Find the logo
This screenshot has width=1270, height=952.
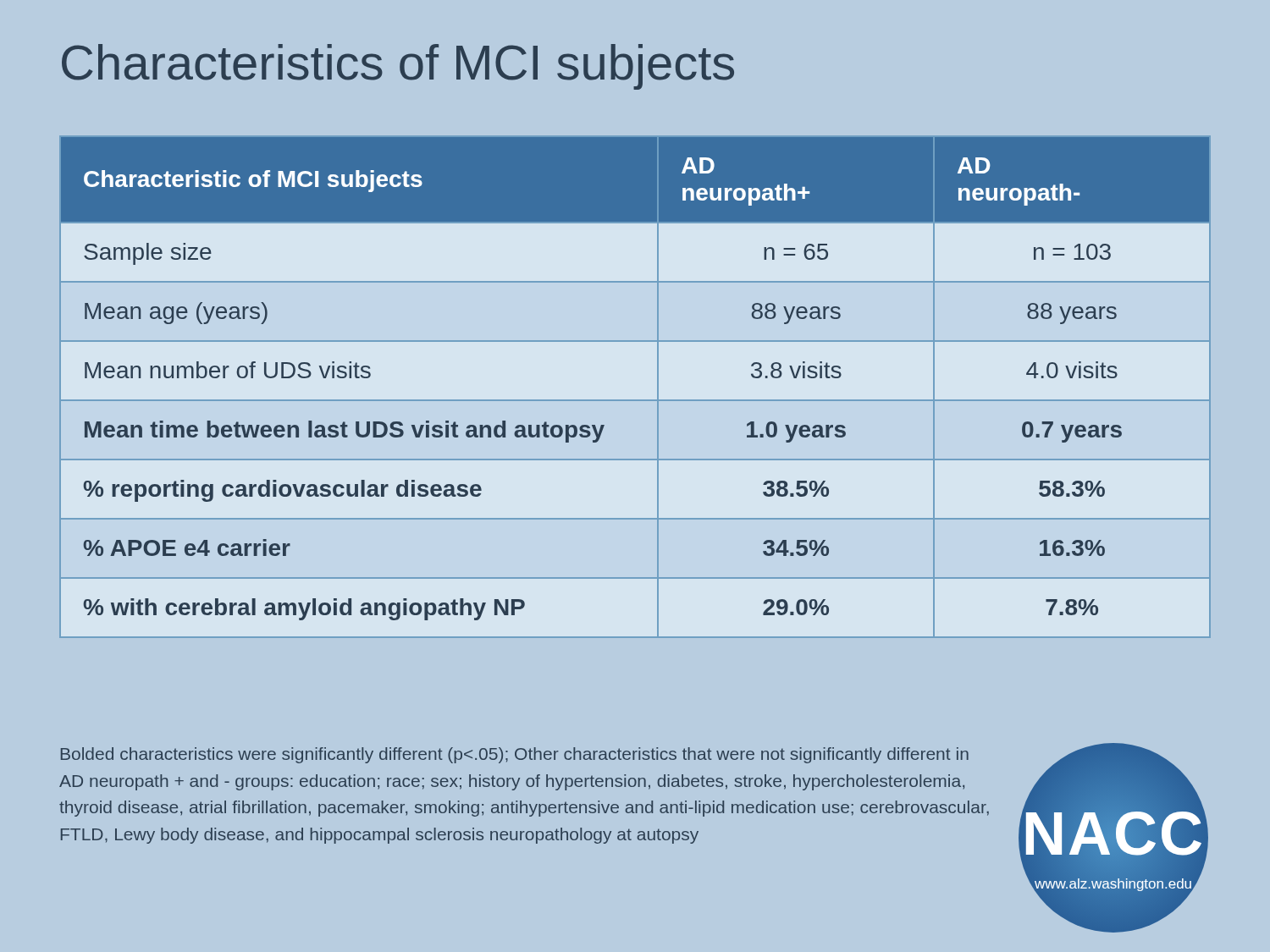[x=1113, y=838]
